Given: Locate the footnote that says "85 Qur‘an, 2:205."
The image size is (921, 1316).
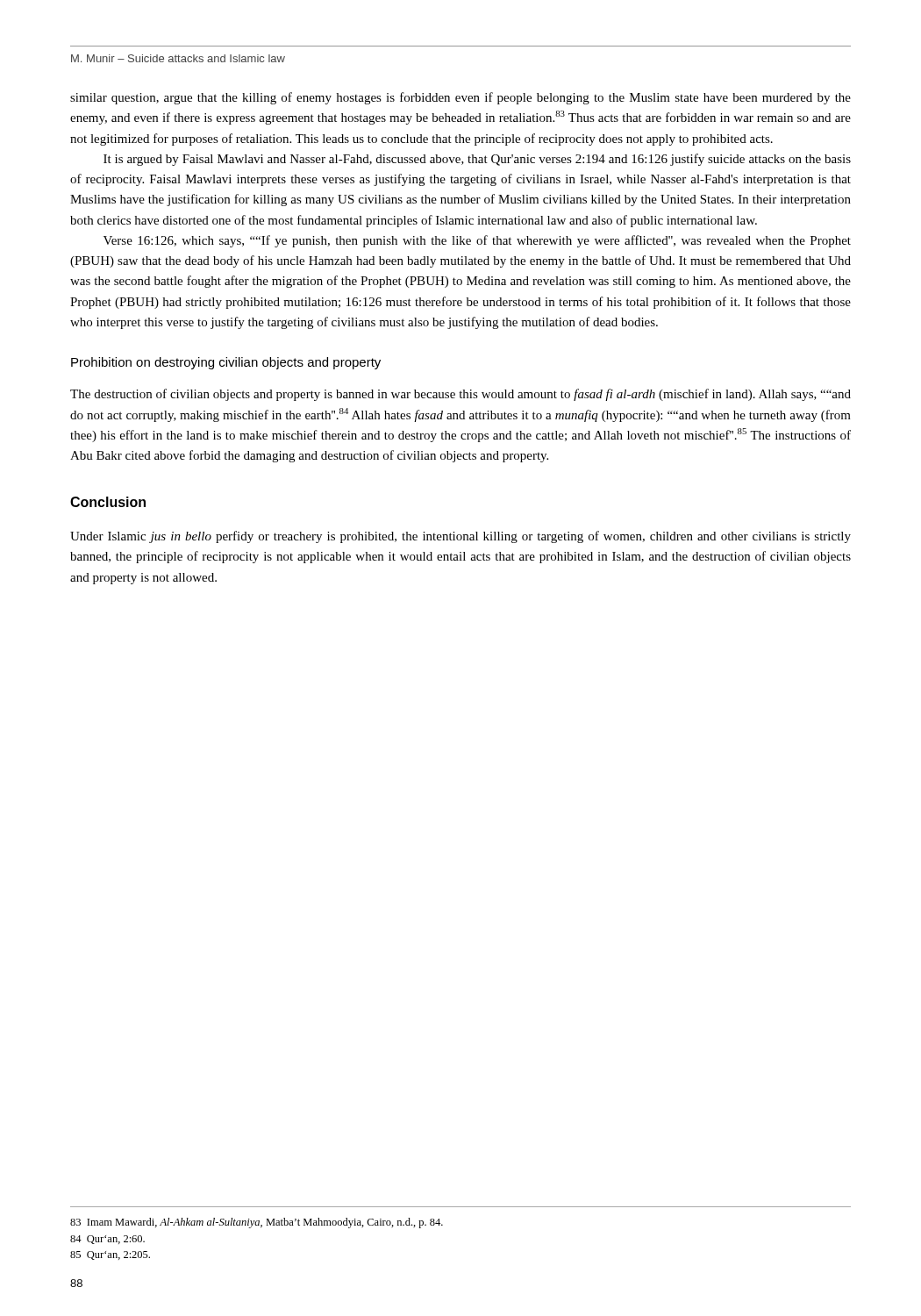Looking at the screenshot, I should 111,1255.
